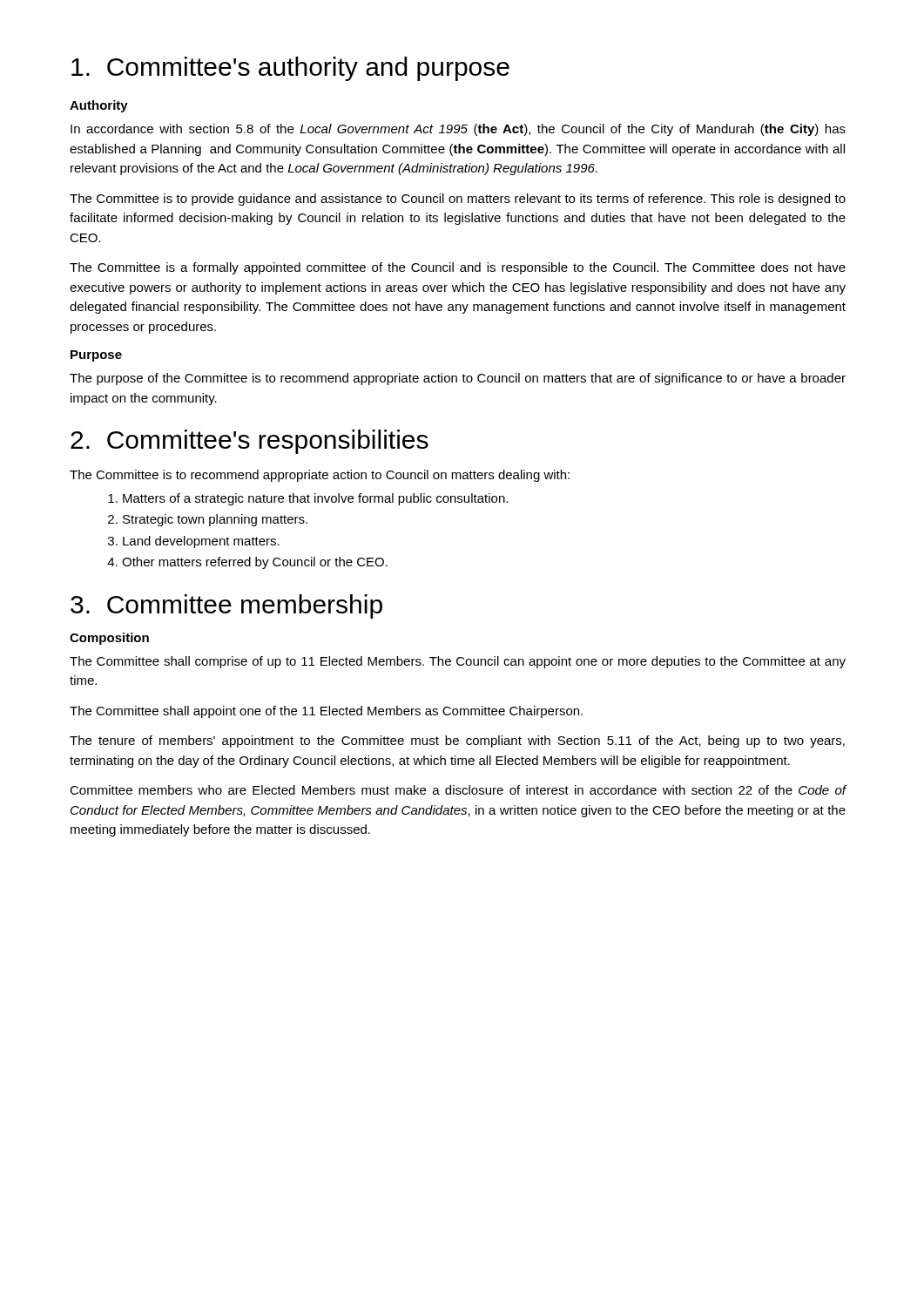Locate the block of text that opens with "The Committee is to recommend"
This screenshot has width=924, height=1307.
[x=458, y=475]
